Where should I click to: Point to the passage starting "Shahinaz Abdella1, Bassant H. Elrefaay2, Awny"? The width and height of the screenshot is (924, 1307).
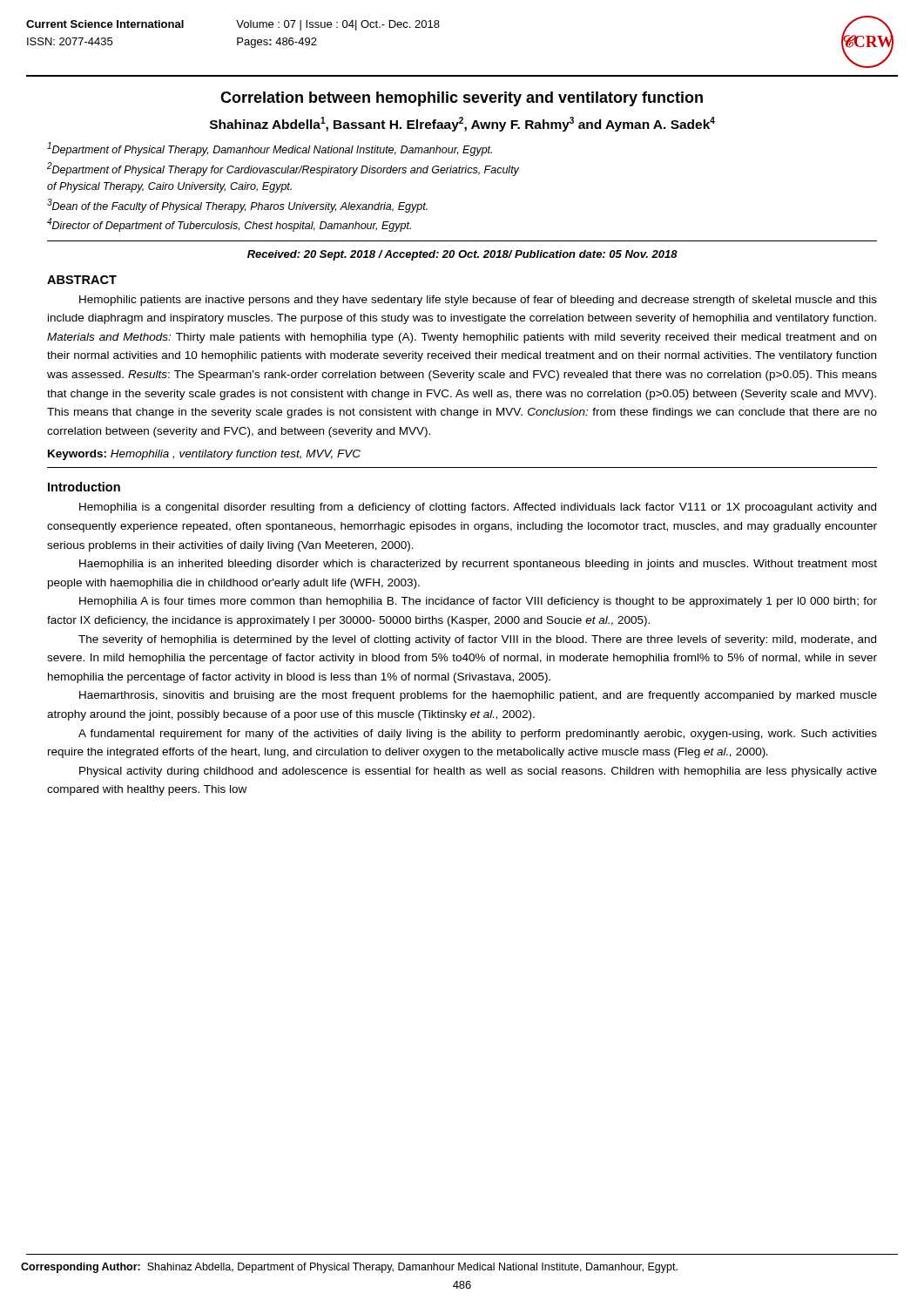pos(462,124)
